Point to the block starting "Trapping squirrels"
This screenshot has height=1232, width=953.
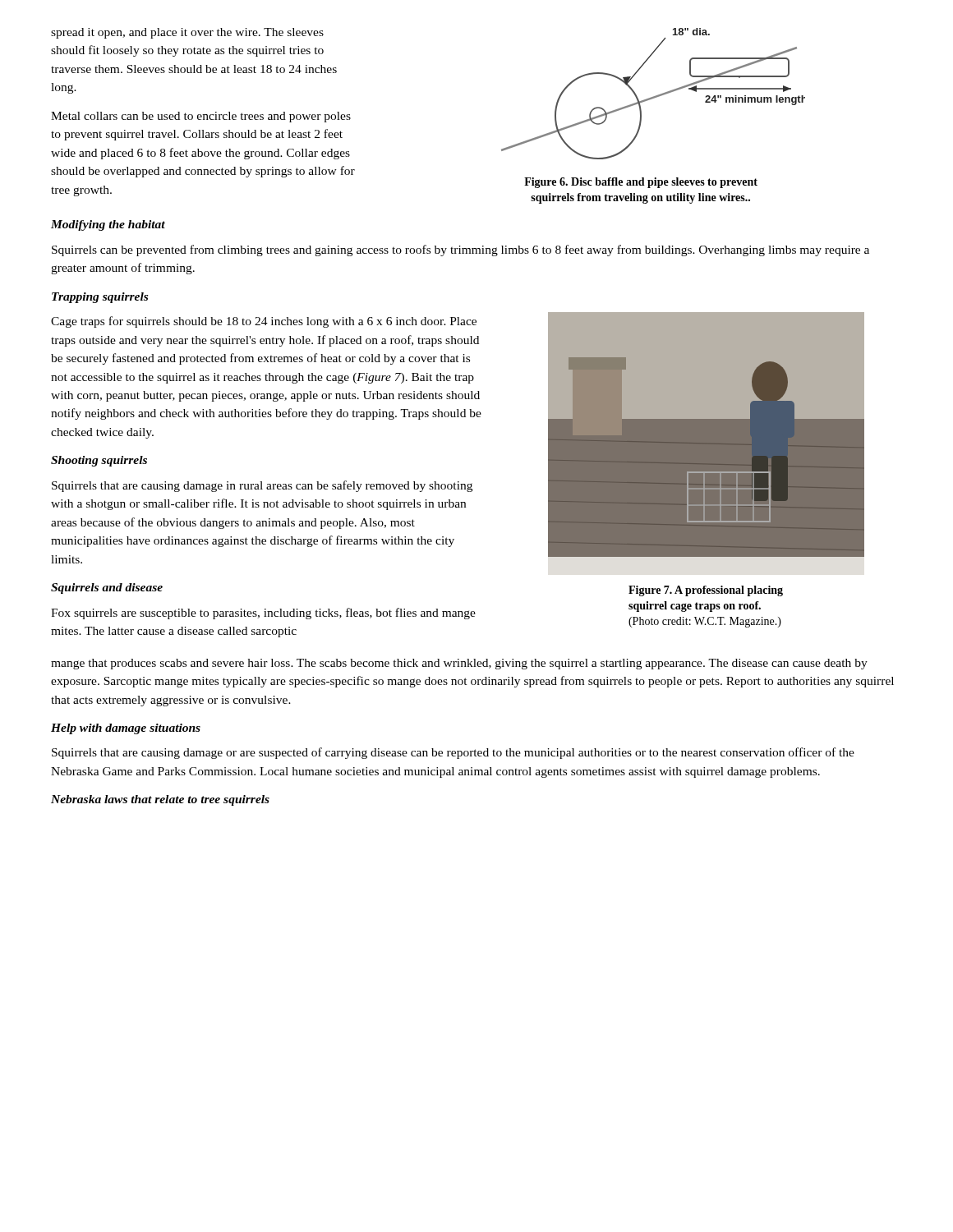tap(100, 298)
